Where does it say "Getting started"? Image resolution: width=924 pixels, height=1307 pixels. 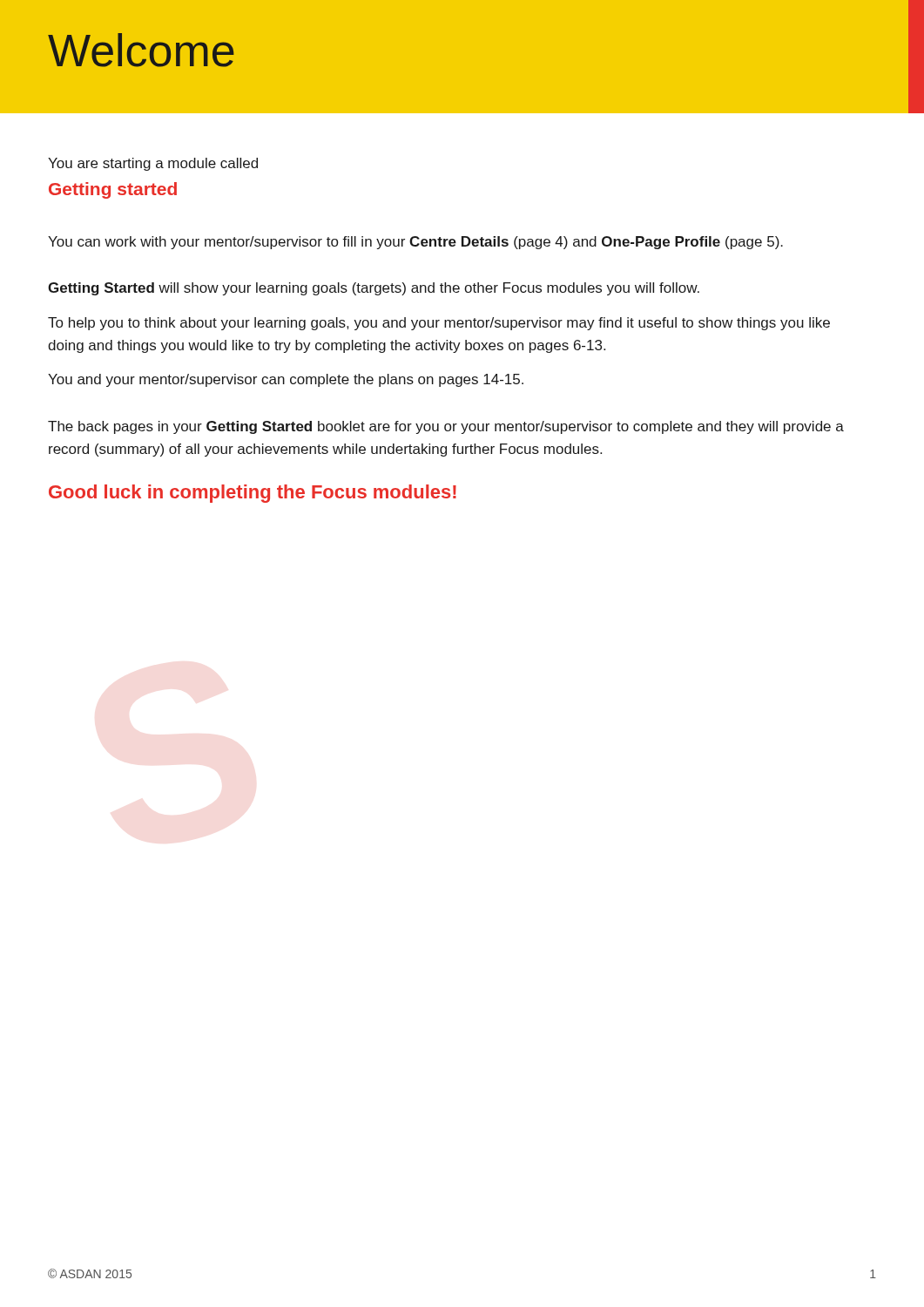pyautogui.click(x=113, y=189)
